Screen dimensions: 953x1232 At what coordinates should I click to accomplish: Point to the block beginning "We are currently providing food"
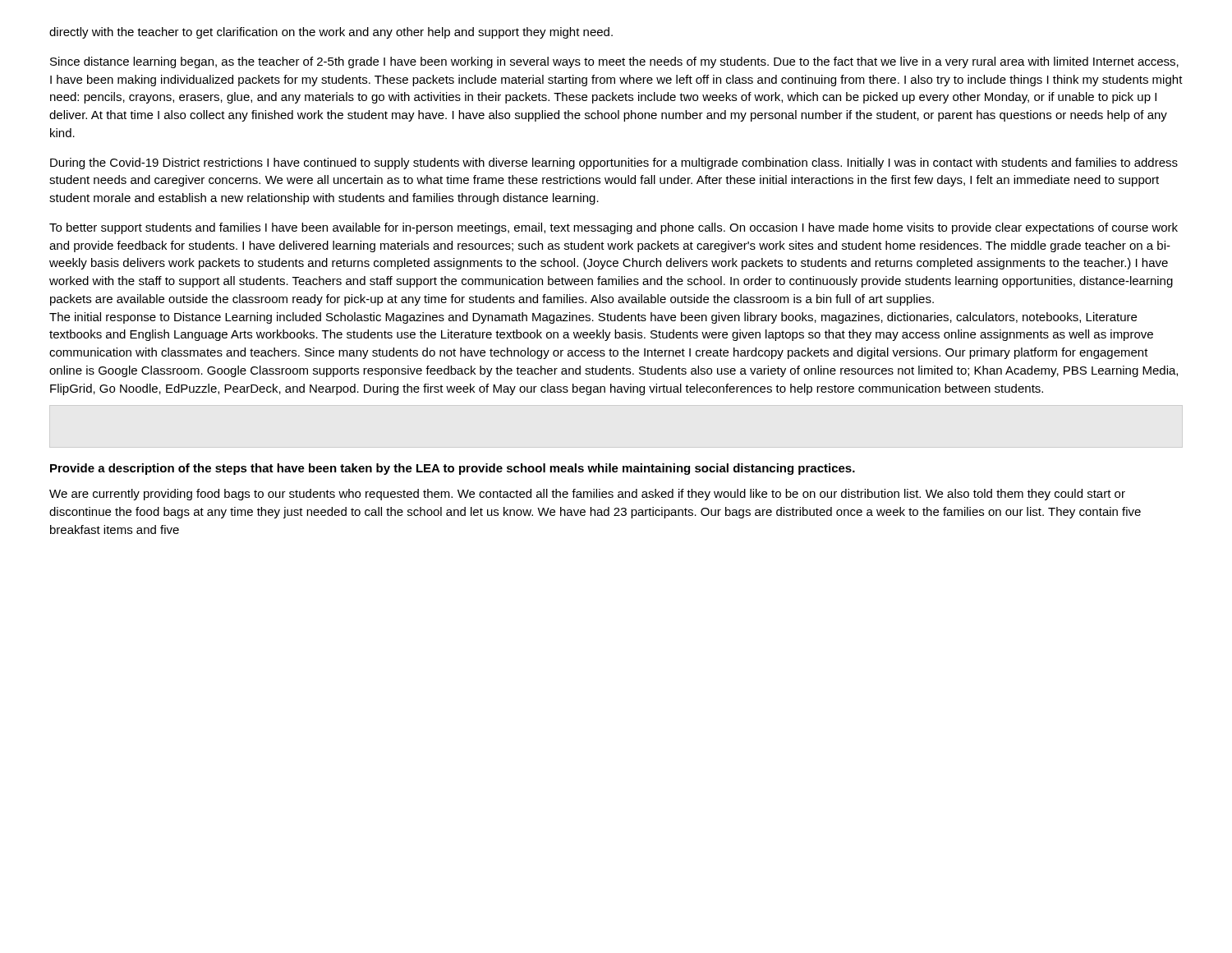pyautogui.click(x=595, y=511)
